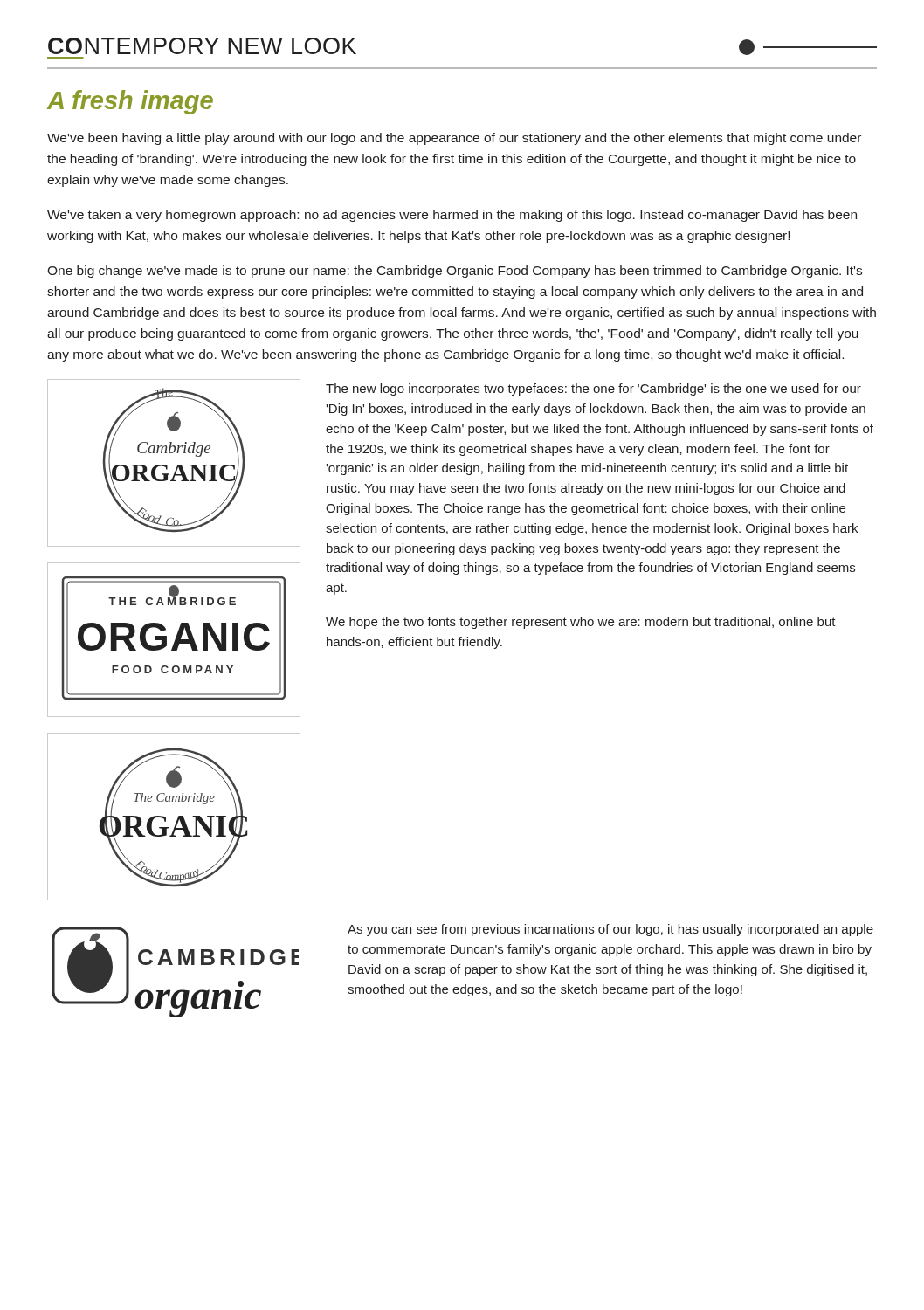Point to the block beginning "The new logo incorporates"

point(600,488)
